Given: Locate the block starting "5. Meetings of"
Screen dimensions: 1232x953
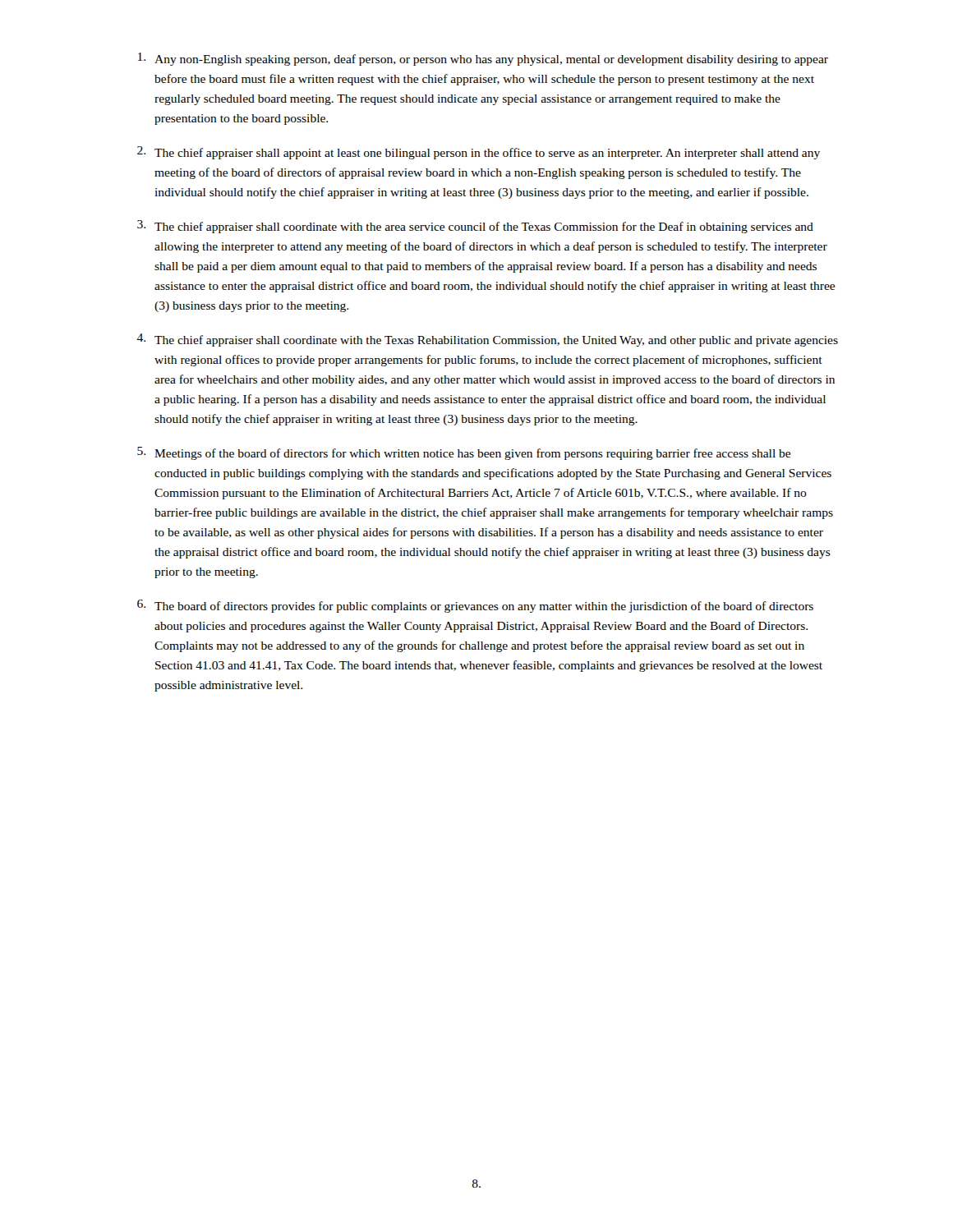Looking at the screenshot, I should [476, 513].
